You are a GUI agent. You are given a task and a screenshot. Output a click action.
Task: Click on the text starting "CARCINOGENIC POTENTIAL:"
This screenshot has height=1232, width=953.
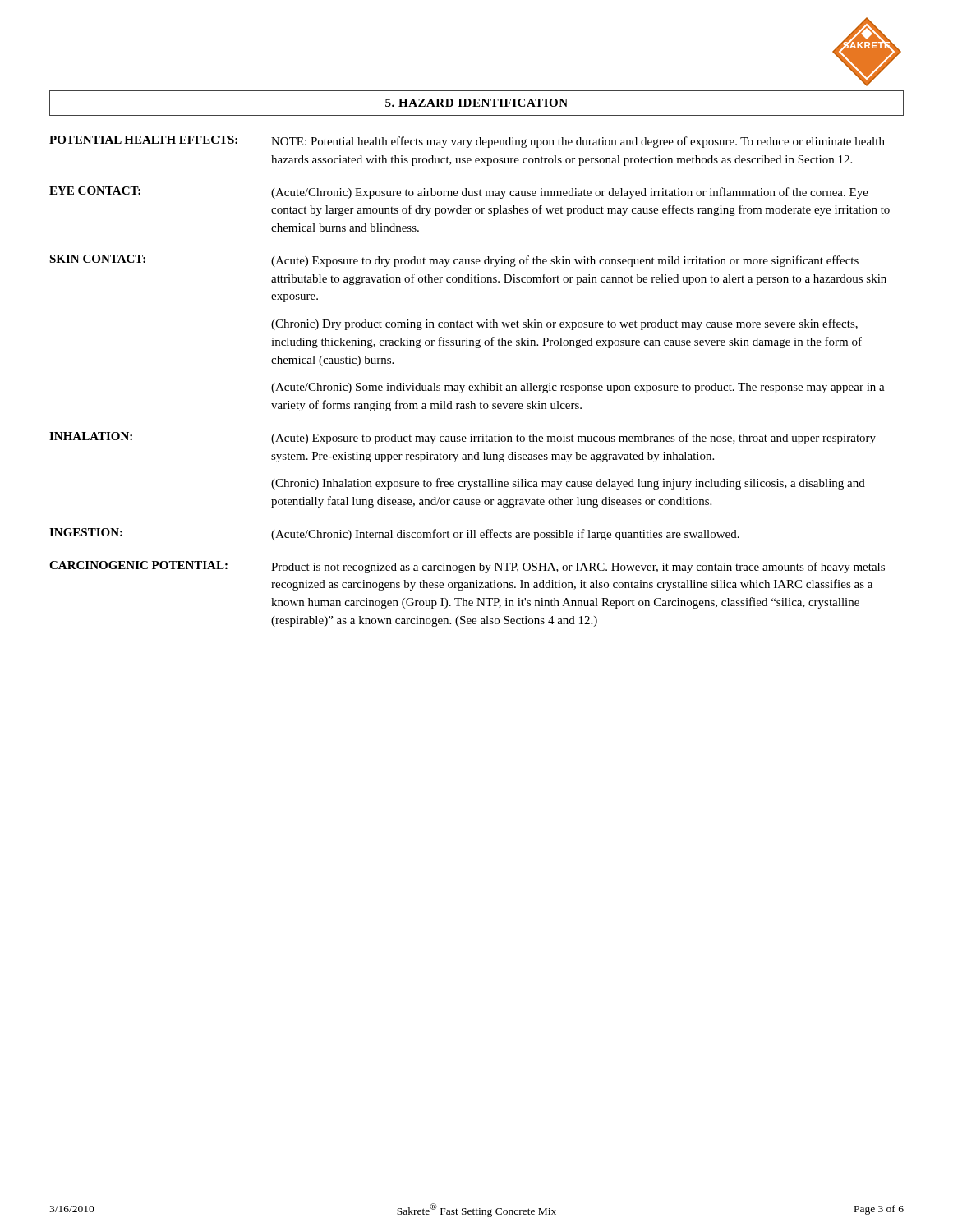[139, 565]
